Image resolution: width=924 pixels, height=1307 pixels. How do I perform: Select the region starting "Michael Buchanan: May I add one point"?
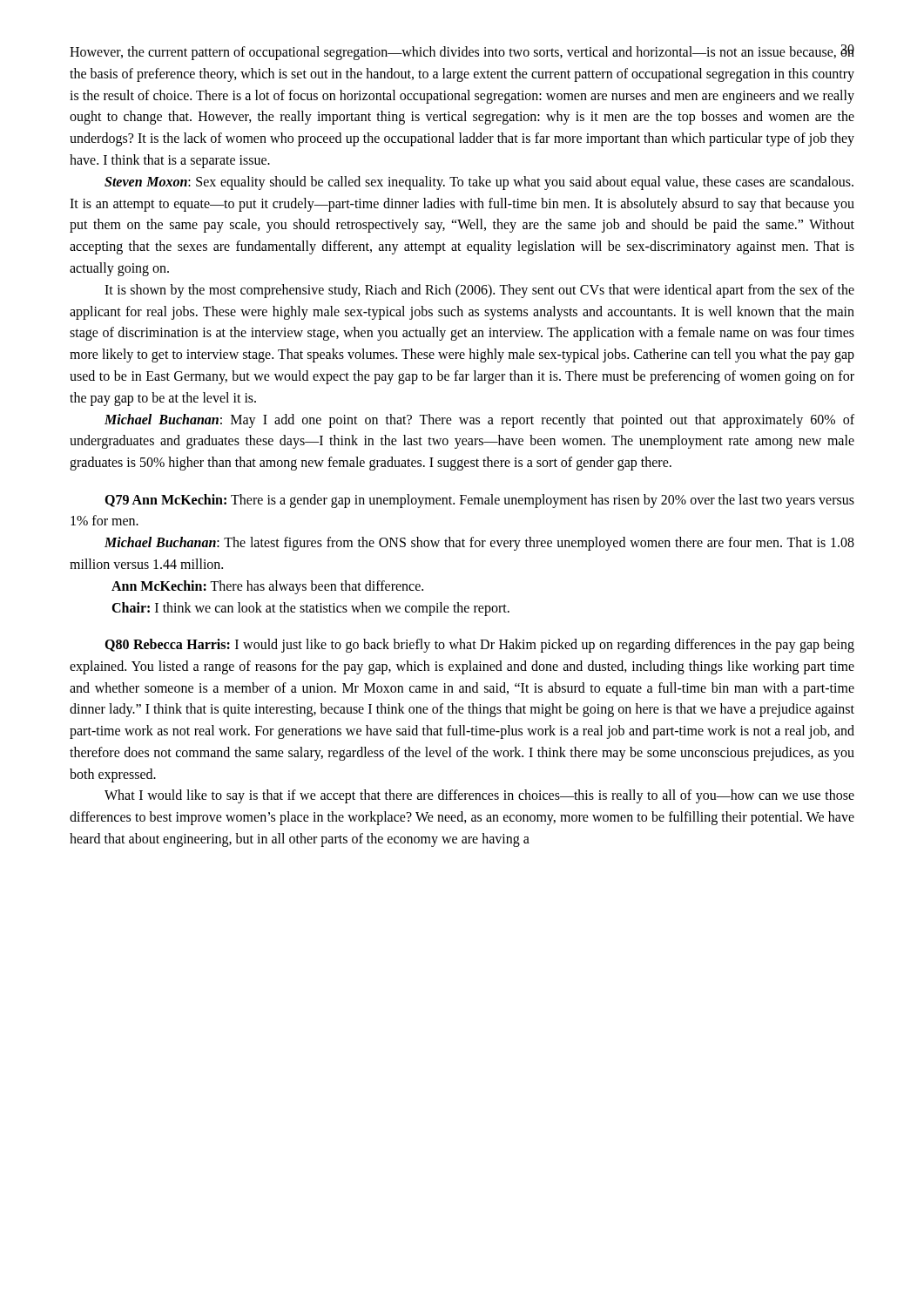pyautogui.click(x=462, y=442)
